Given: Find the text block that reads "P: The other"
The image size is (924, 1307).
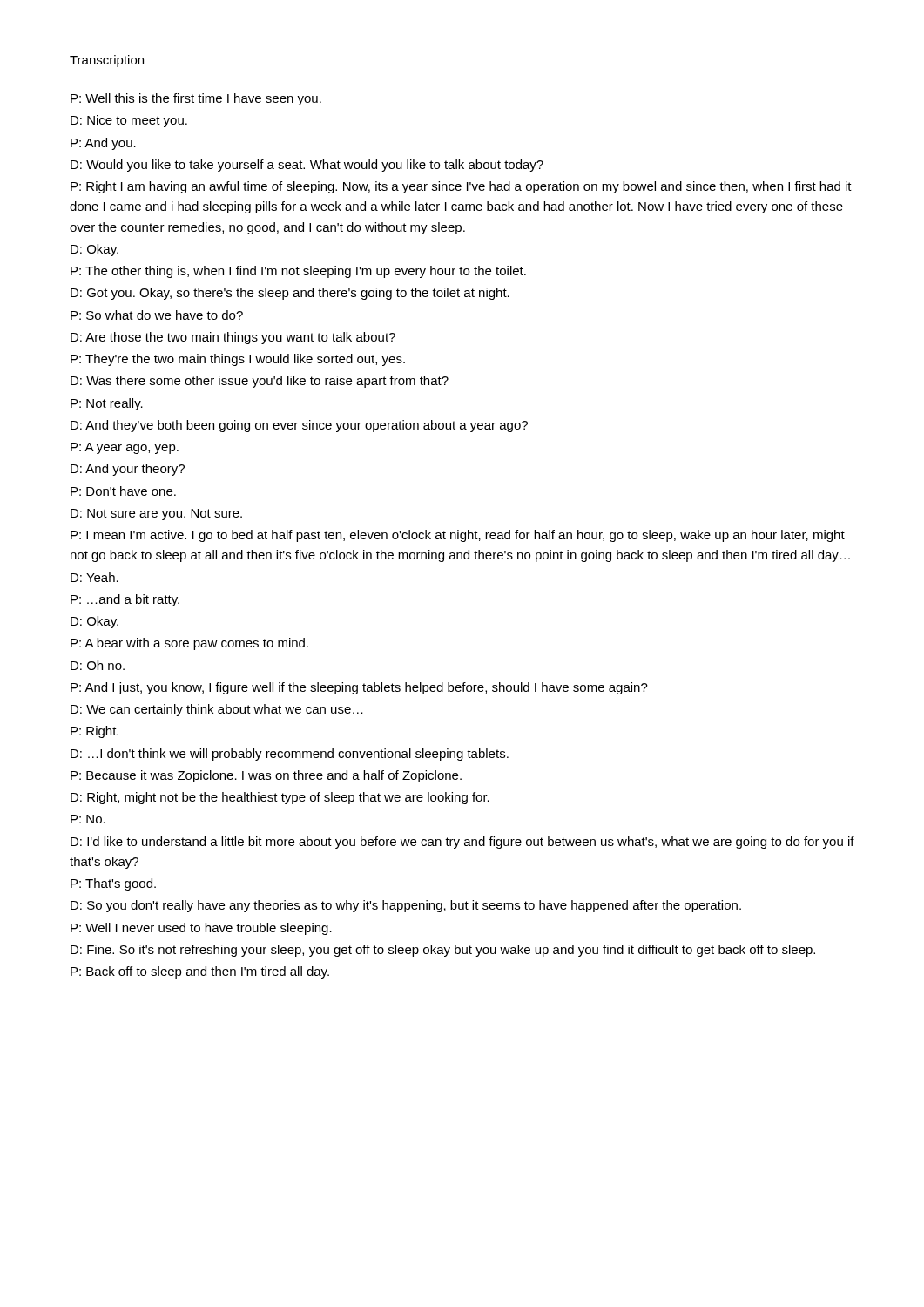Looking at the screenshot, I should click(298, 271).
